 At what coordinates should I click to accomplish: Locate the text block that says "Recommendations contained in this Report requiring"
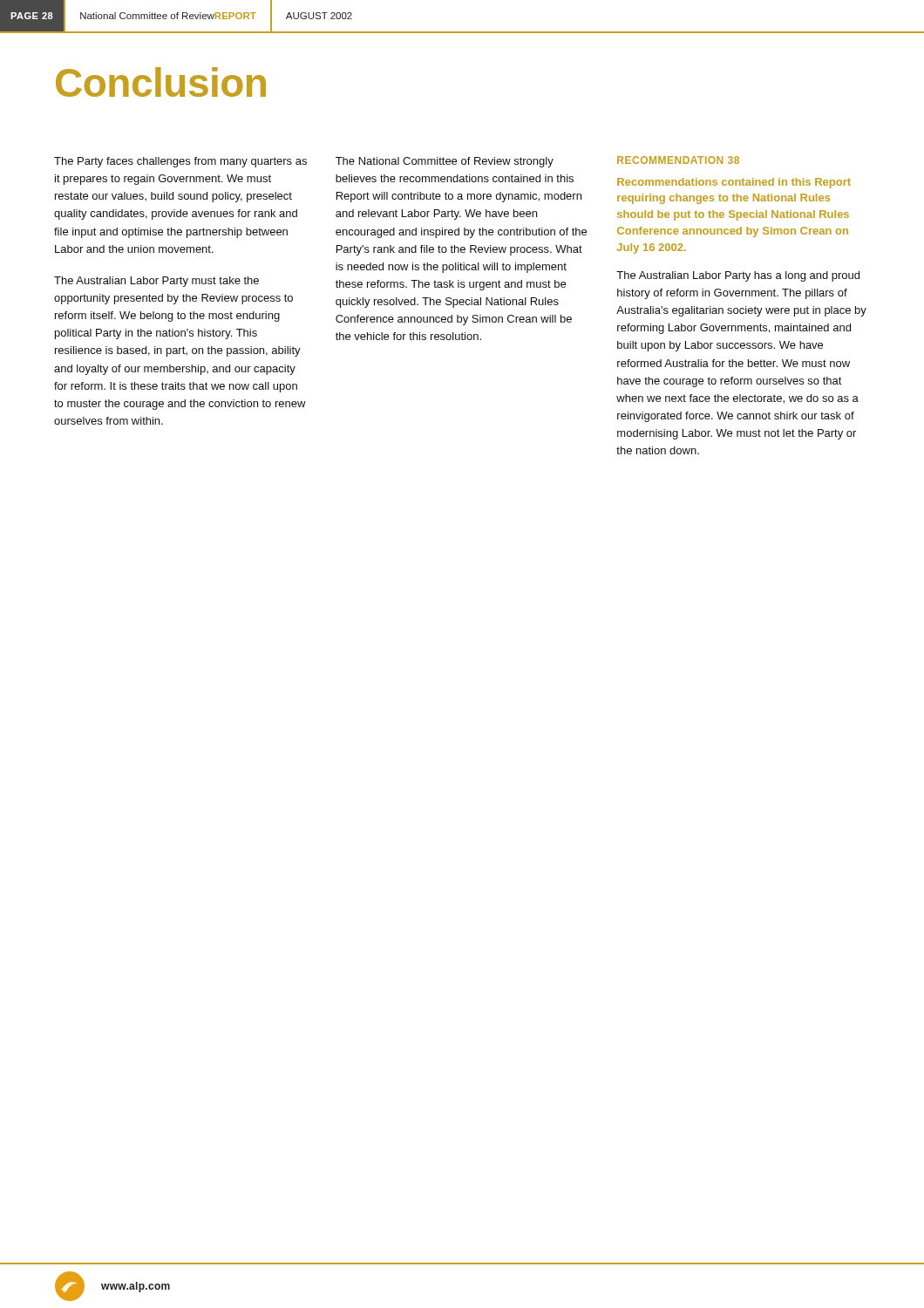(x=734, y=214)
